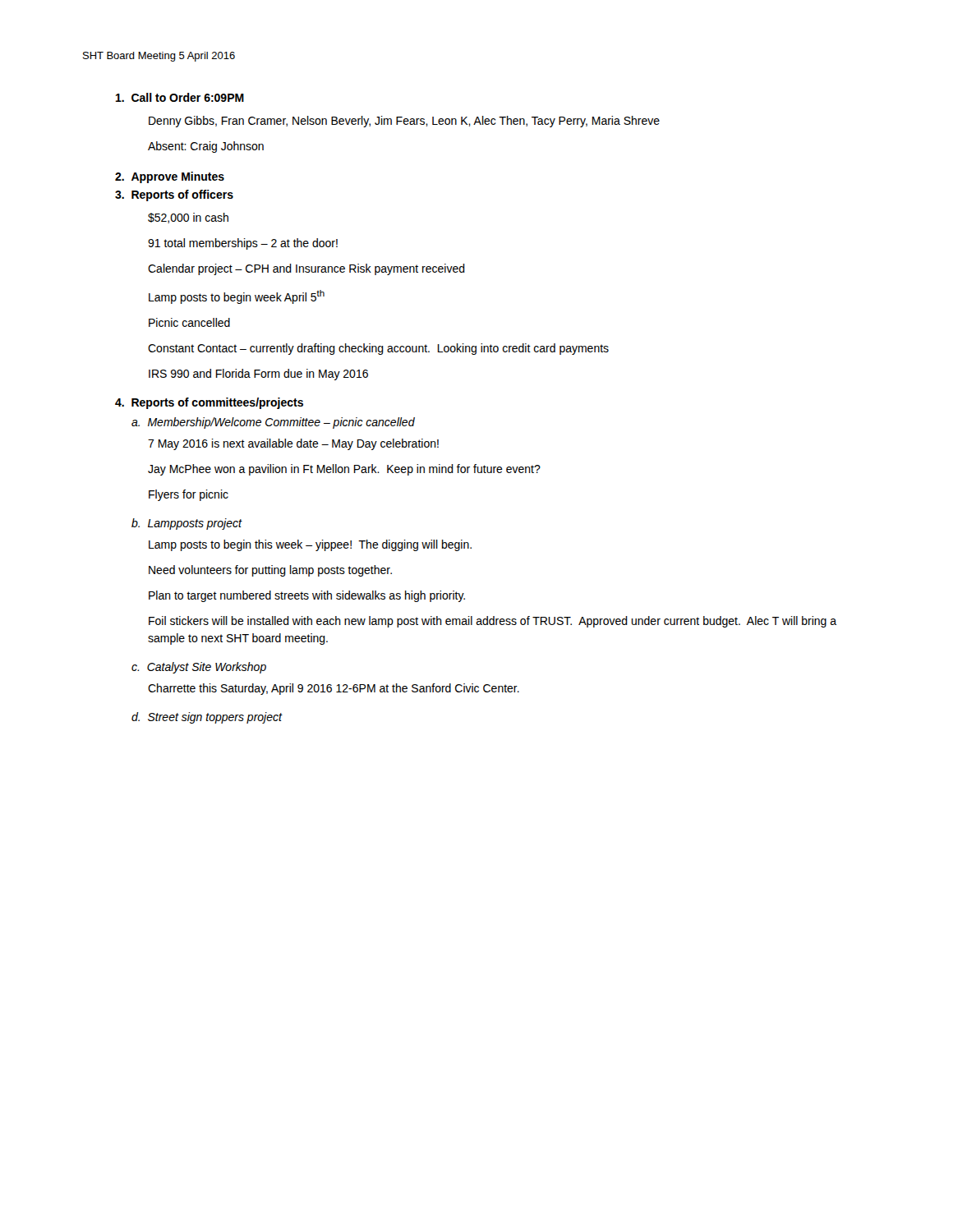Click on the list item containing "a. Membership/Welcome Committee"
Viewport: 953px width, 1232px height.
(x=273, y=422)
